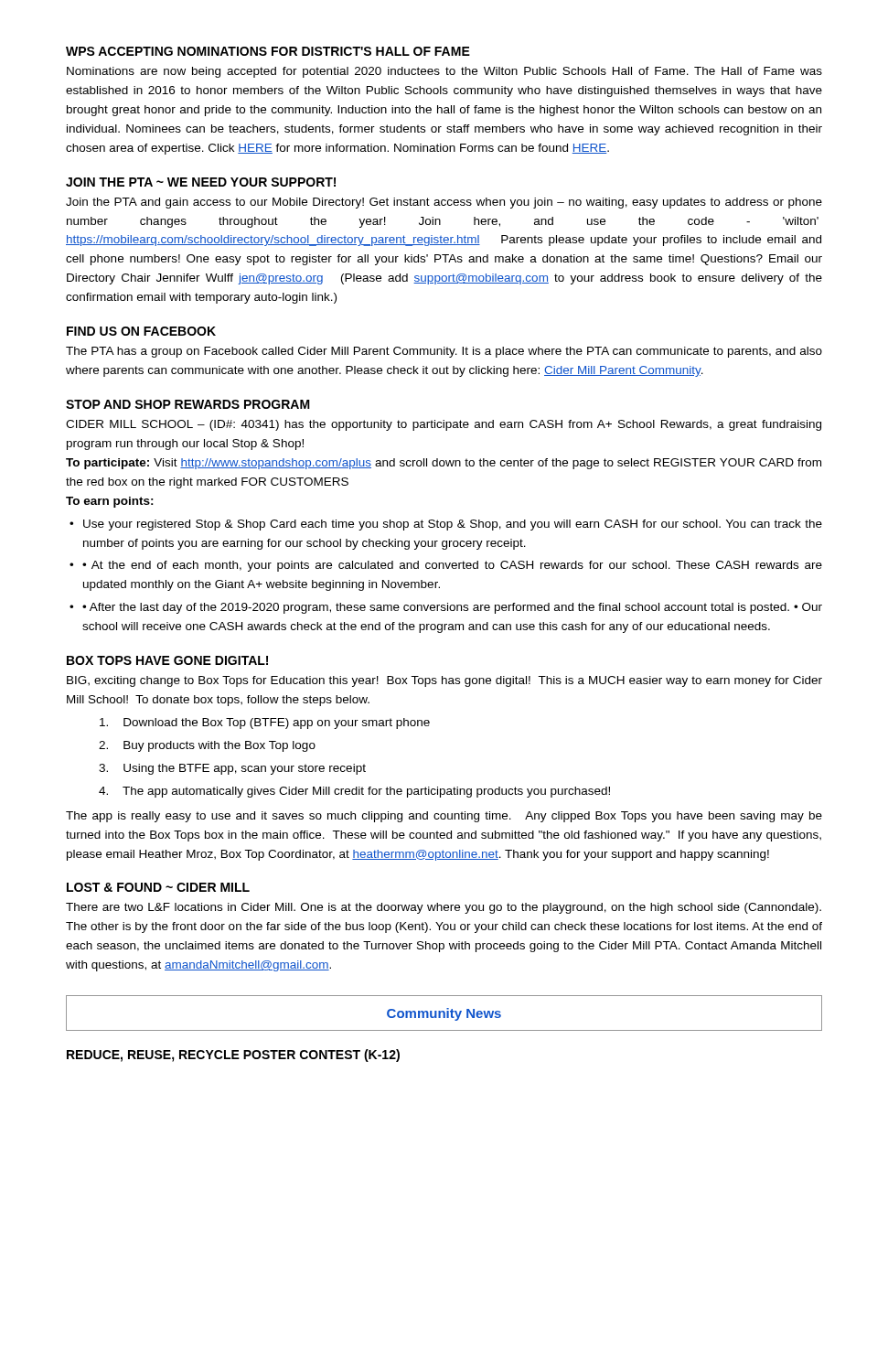Image resolution: width=888 pixels, height=1372 pixels.
Task: Find the section header containing "Community News"
Action: [444, 1013]
